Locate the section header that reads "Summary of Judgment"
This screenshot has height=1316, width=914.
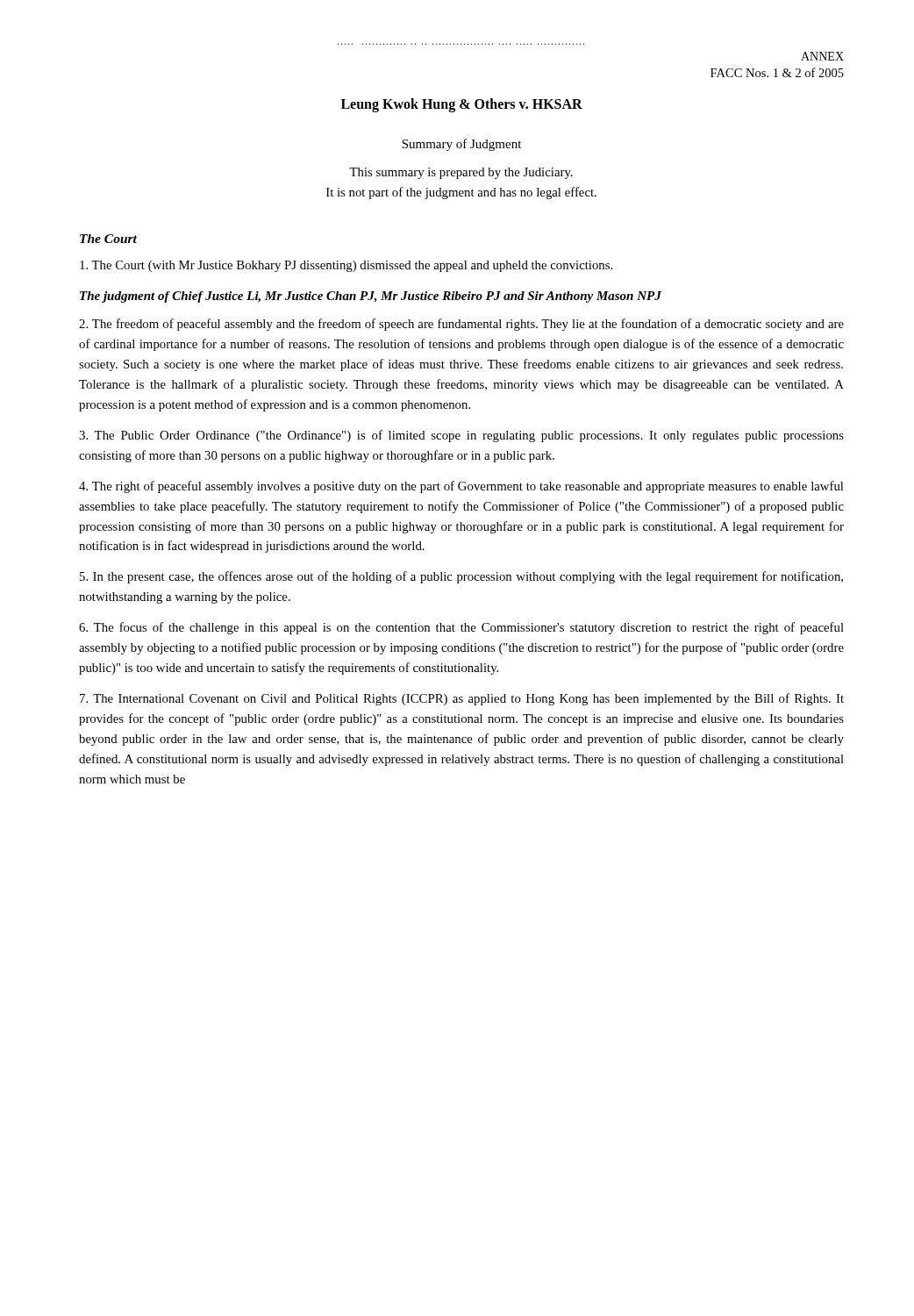[x=461, y=144]
